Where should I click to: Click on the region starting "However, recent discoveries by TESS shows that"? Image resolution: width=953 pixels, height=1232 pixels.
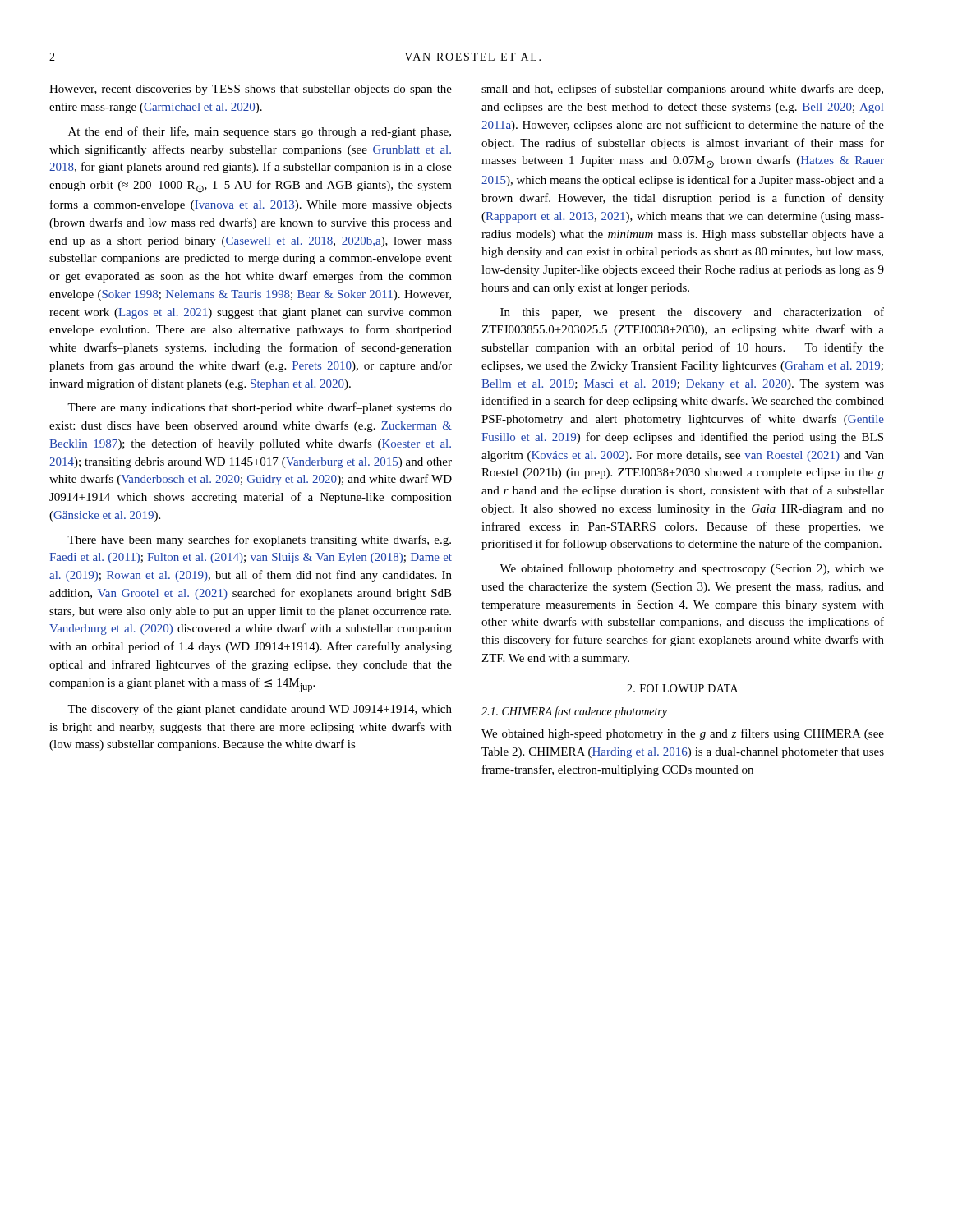pyautogui.click(x=251, y=417)
